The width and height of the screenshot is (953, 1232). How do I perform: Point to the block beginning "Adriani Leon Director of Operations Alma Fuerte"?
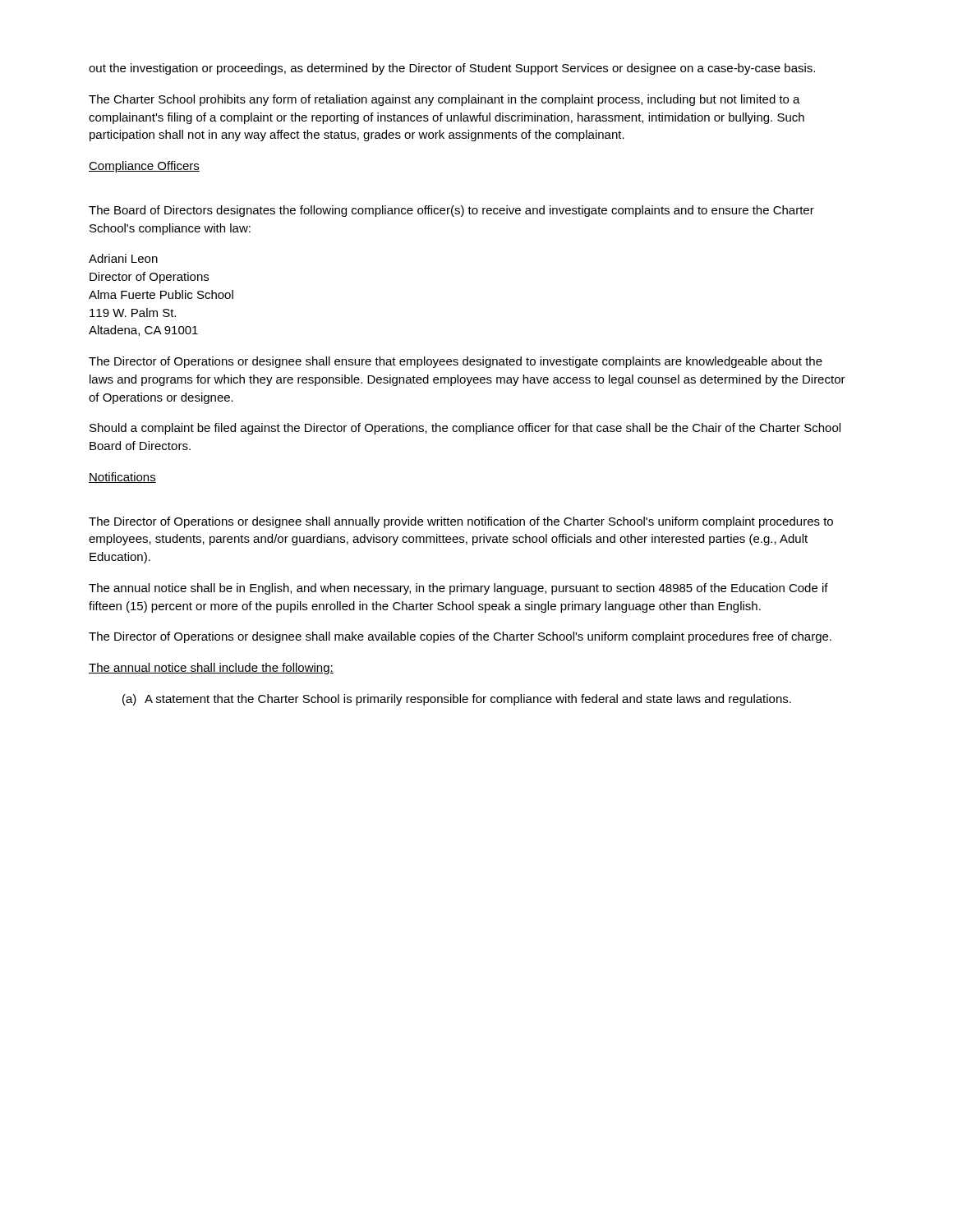pos(123,258)
